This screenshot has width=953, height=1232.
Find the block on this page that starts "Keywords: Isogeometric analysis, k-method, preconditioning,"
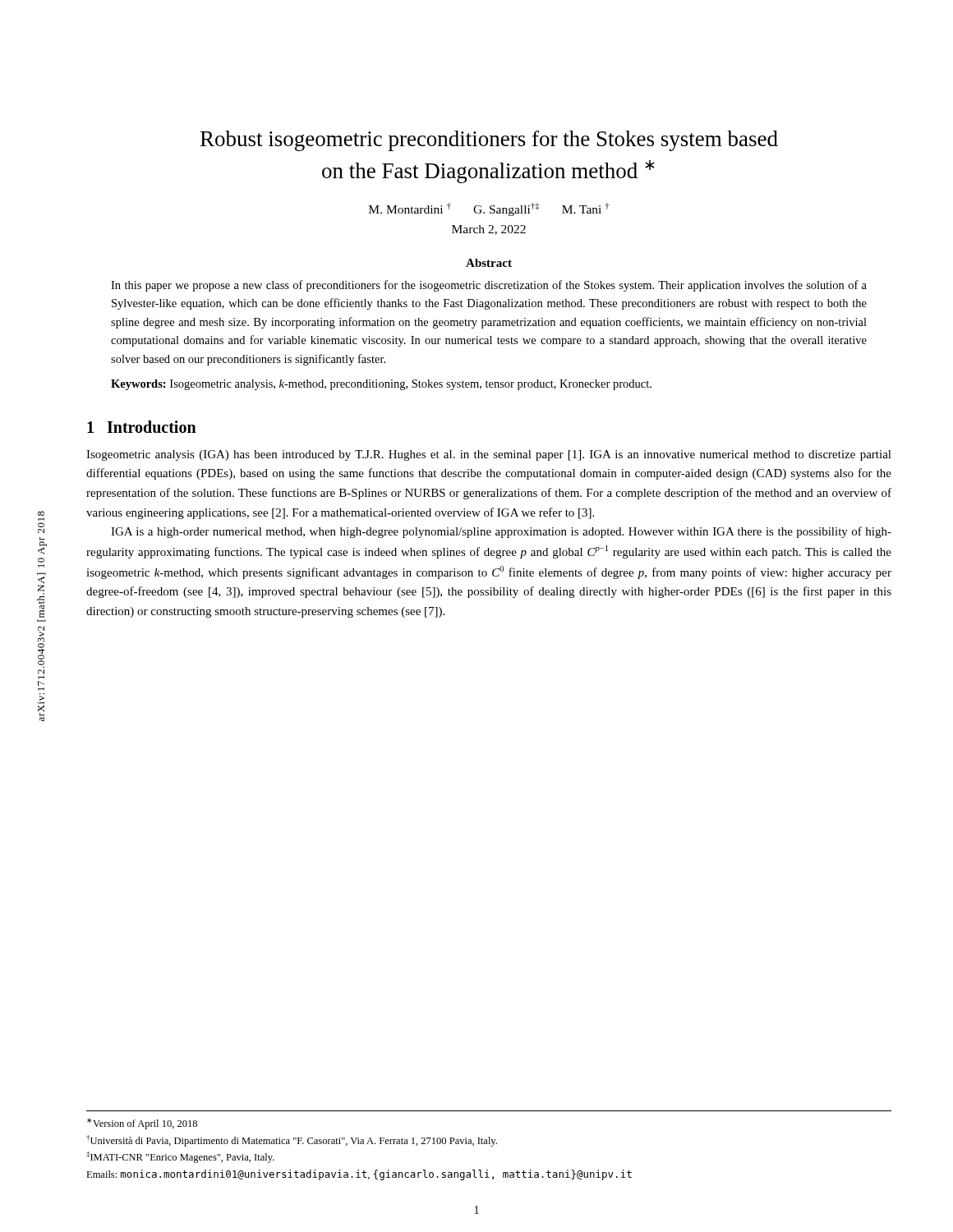[382, 384]
